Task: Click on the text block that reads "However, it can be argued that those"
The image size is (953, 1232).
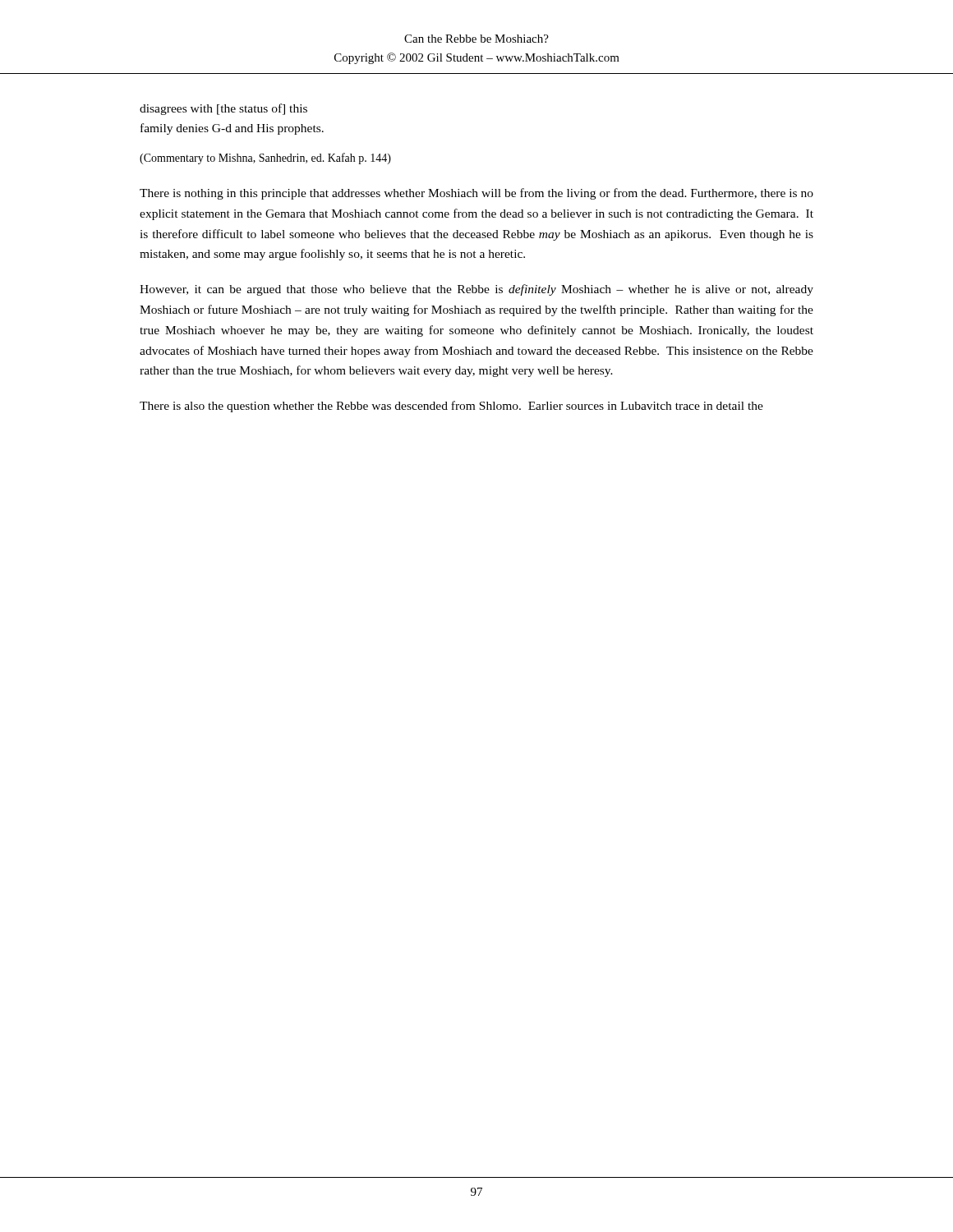Action: (476, 330)
